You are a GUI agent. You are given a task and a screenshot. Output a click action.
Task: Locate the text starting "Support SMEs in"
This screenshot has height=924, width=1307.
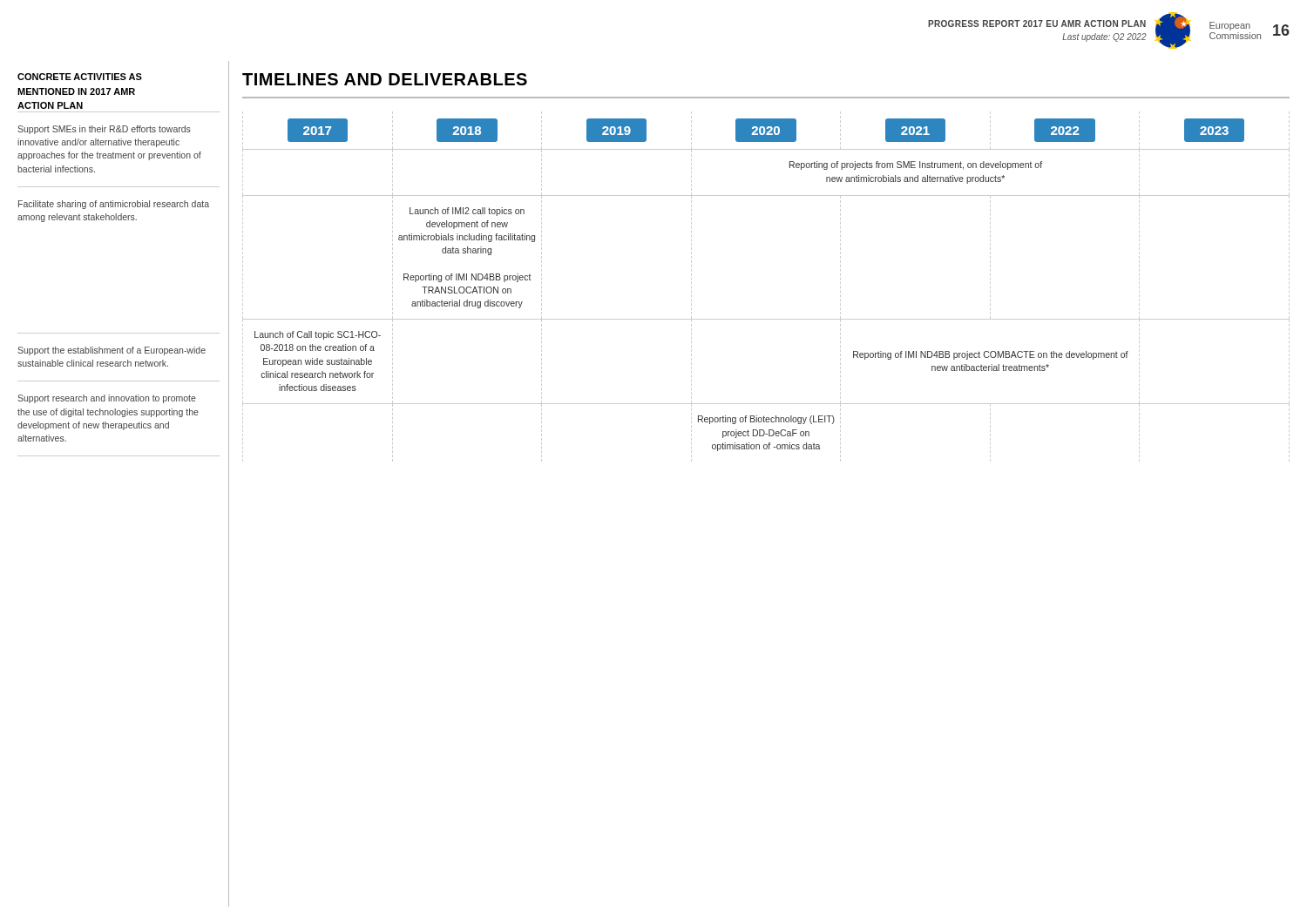click(109, 149)
